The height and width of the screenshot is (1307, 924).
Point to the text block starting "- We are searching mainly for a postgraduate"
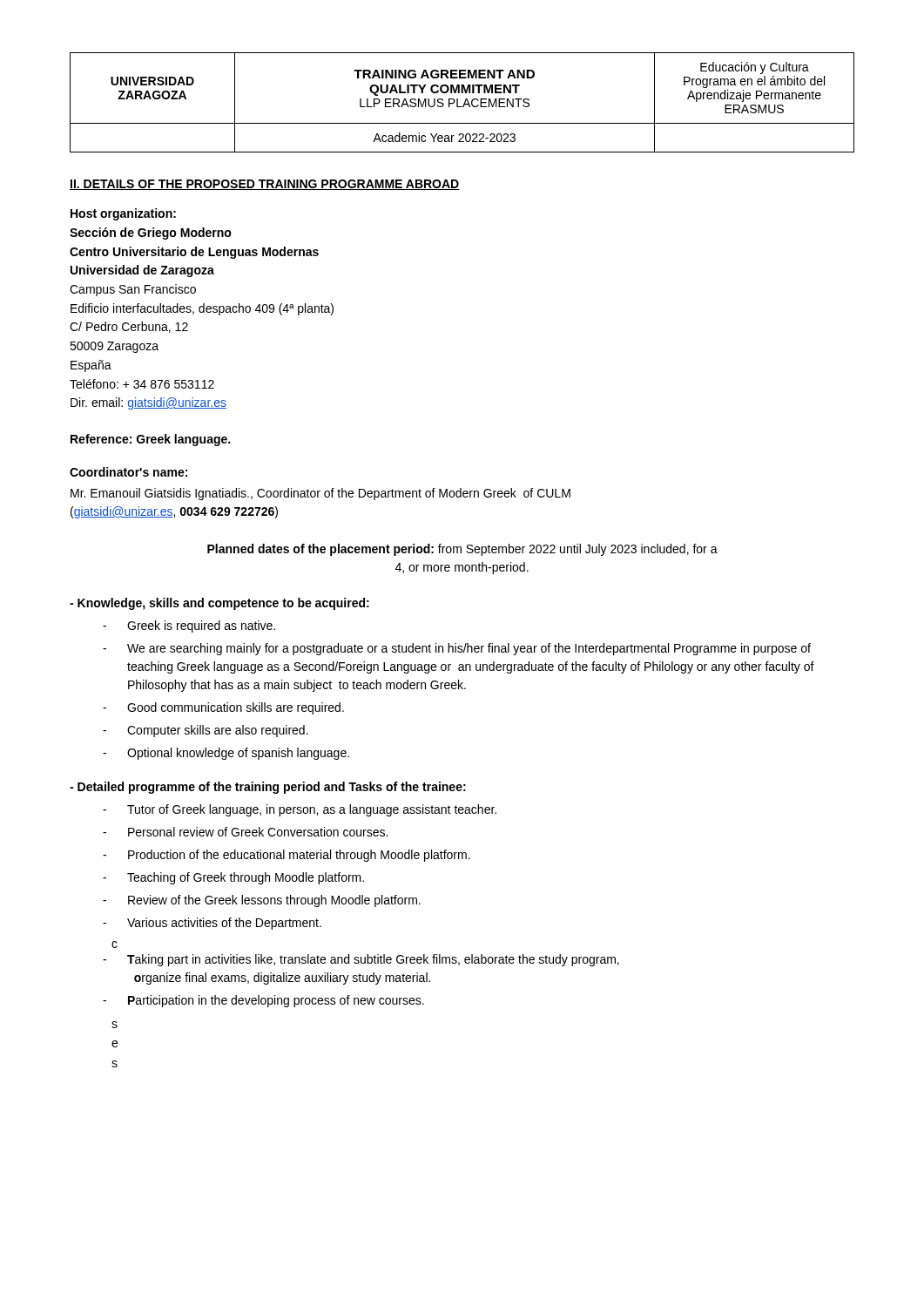(x=471, y=667)
